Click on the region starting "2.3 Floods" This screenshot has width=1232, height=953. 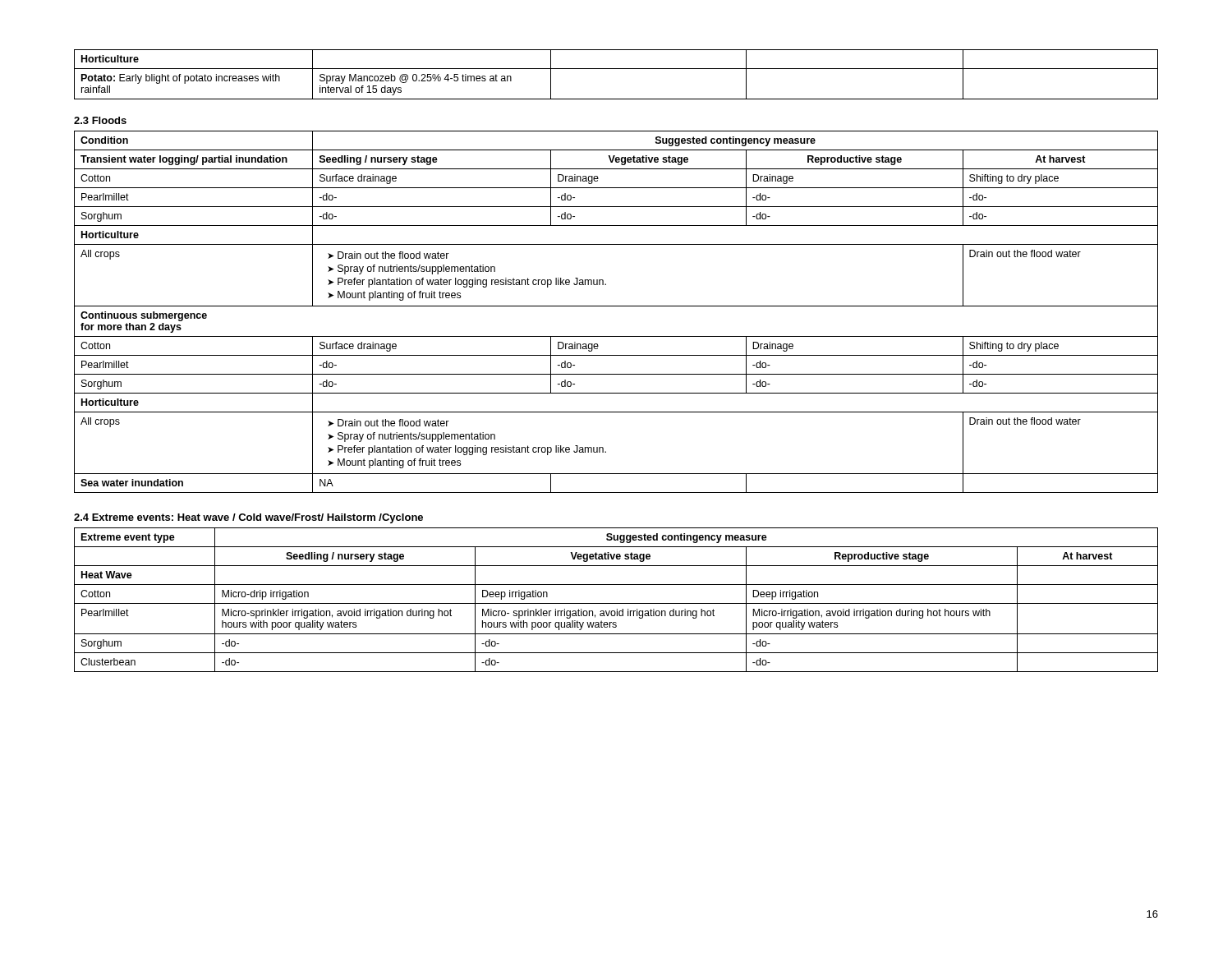pyautogui.click(x=100, y=120)
